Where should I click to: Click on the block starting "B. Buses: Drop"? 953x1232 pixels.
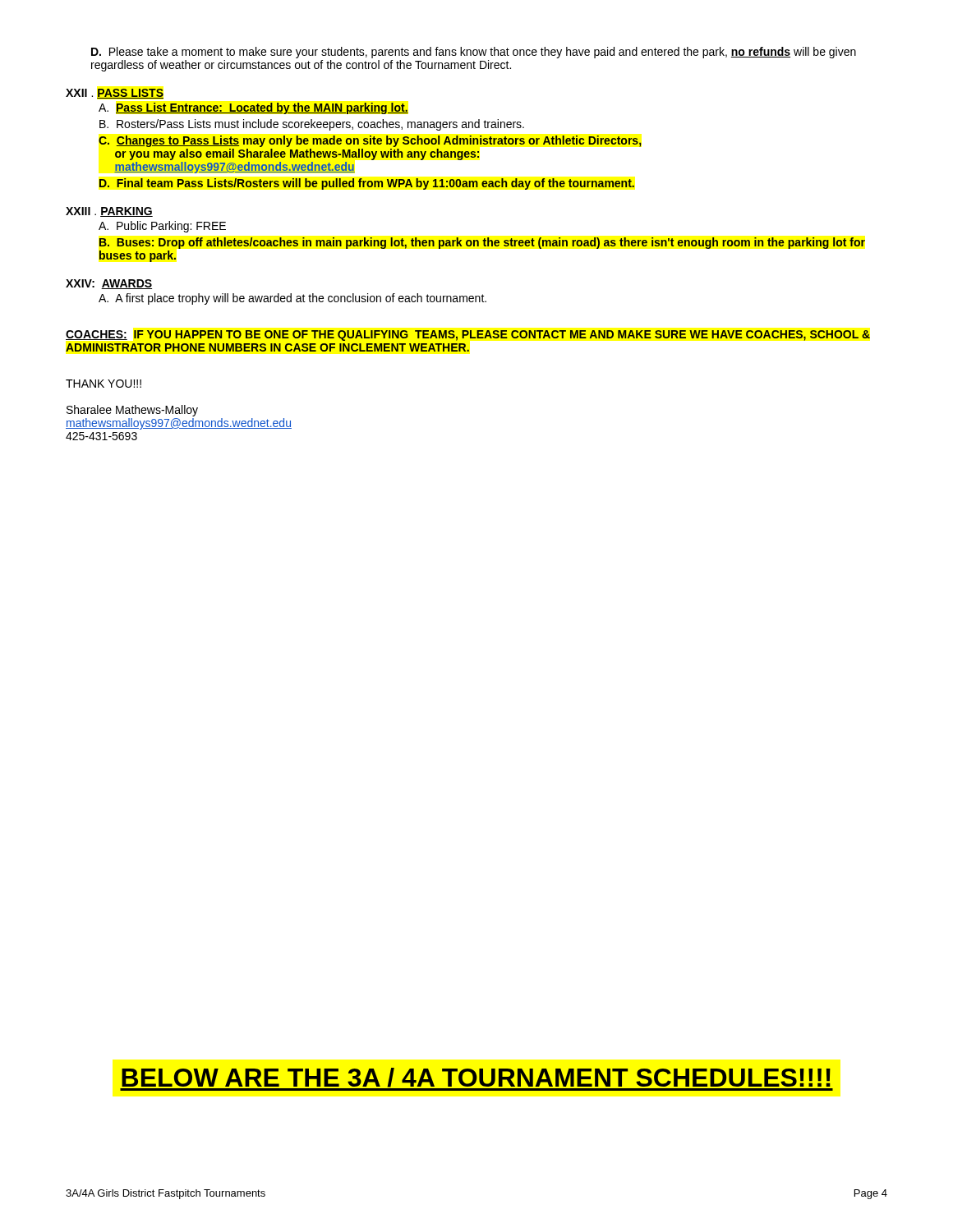click(482, 249)
